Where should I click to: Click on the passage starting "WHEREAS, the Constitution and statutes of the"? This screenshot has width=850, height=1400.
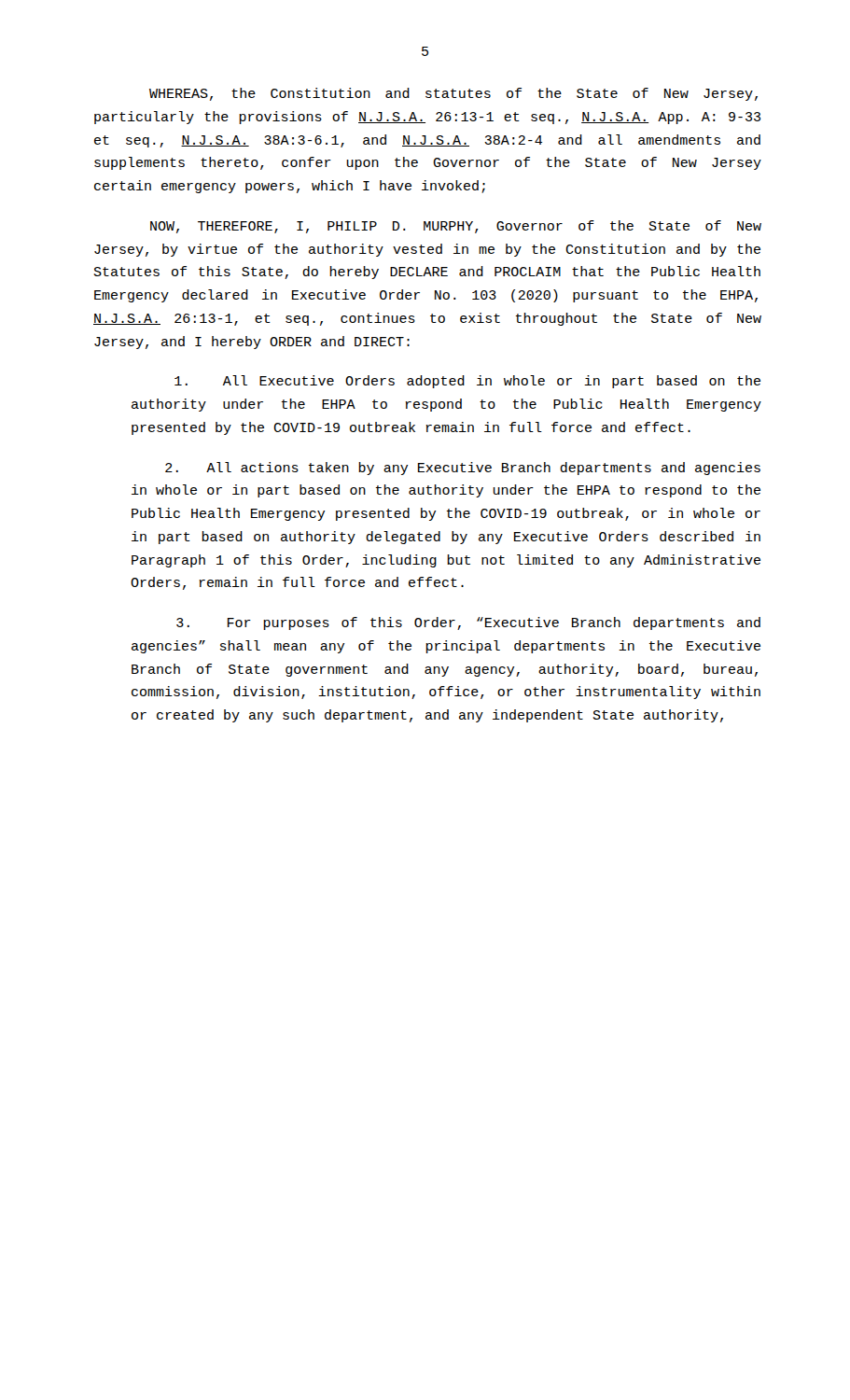[427, 142]
